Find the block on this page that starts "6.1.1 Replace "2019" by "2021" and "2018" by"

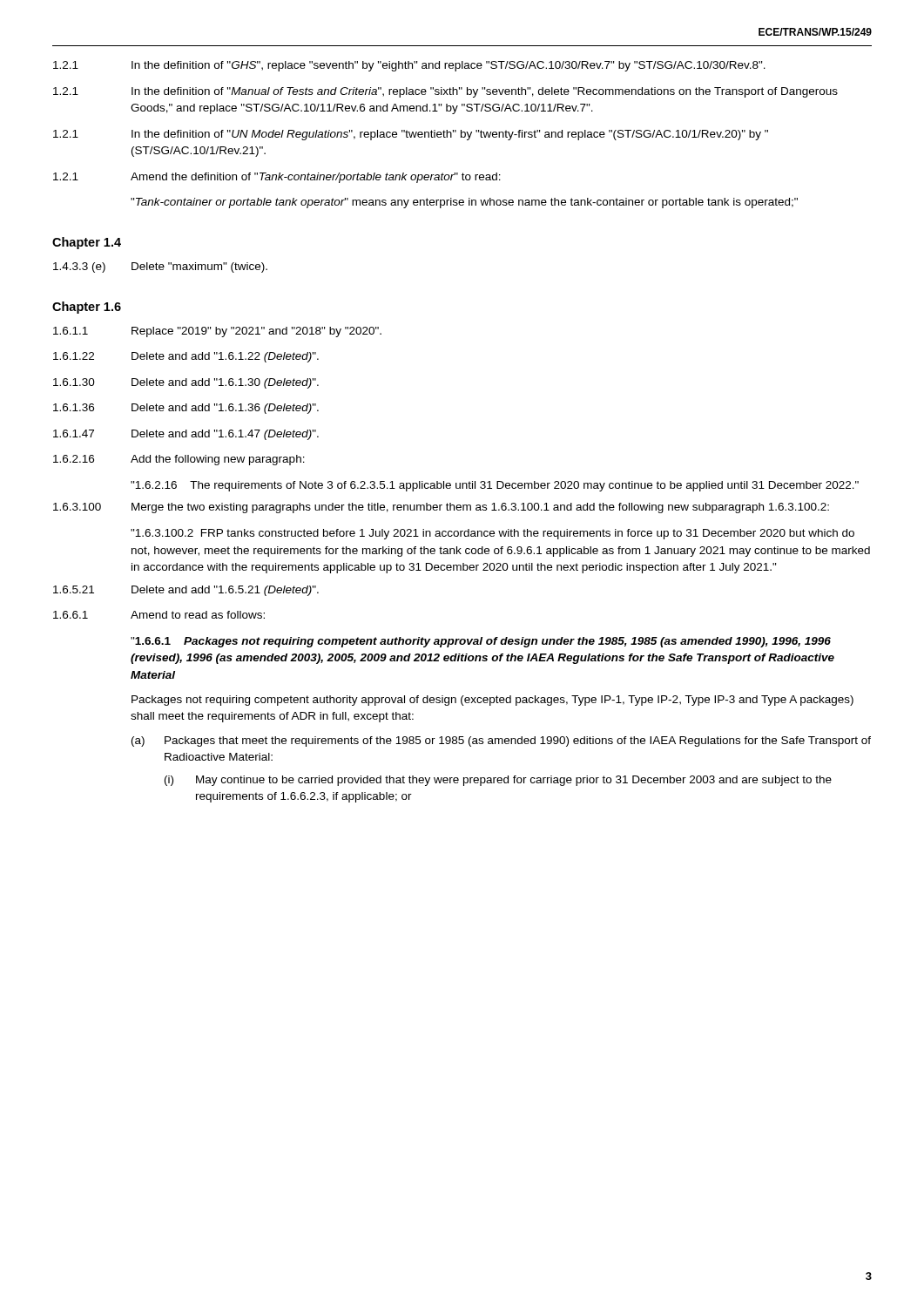(x=217, y=332)
